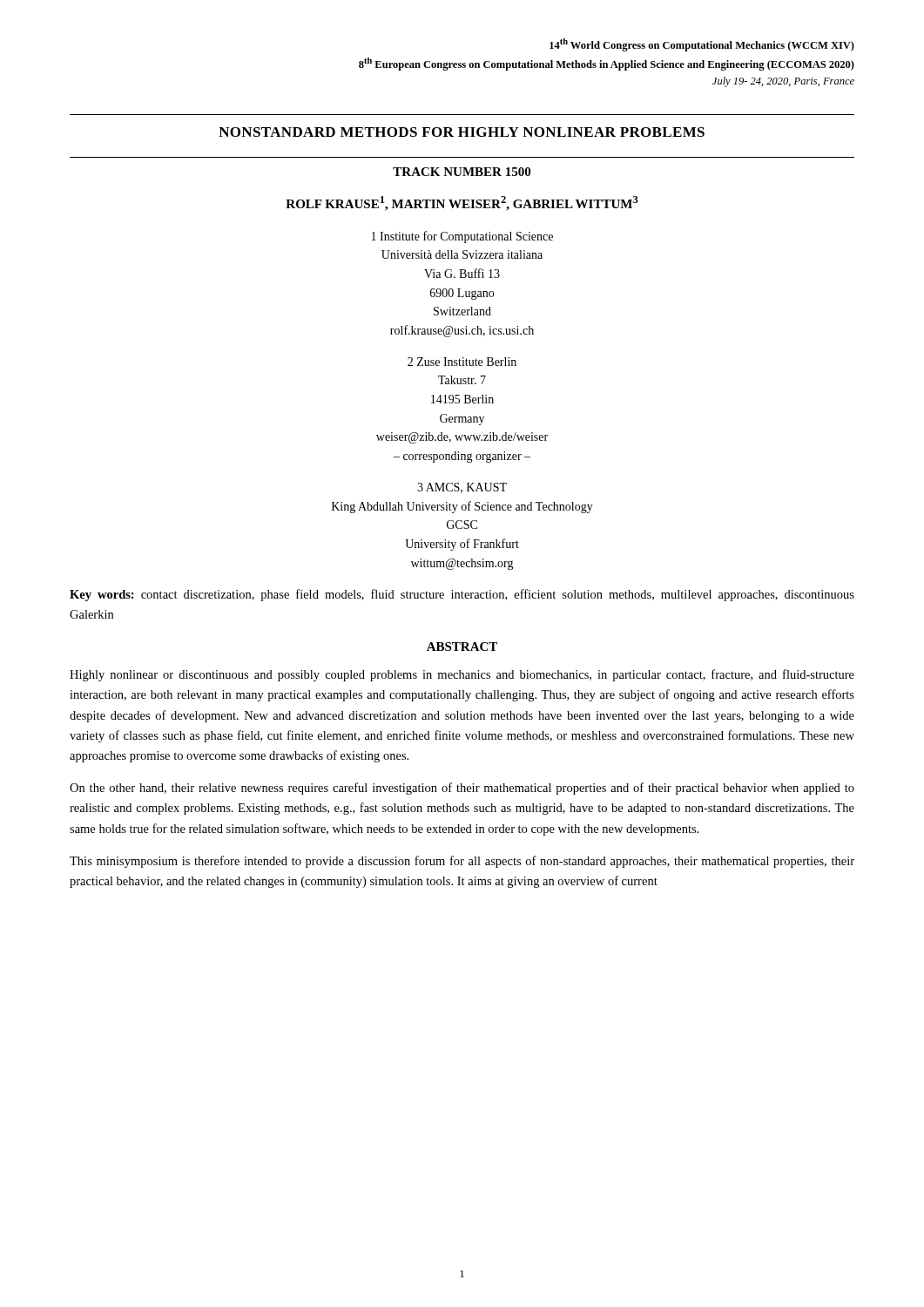Where is the passage that starts "1 Institute for"?
This screenshot has height=1307, width=924.
point(462,283)
